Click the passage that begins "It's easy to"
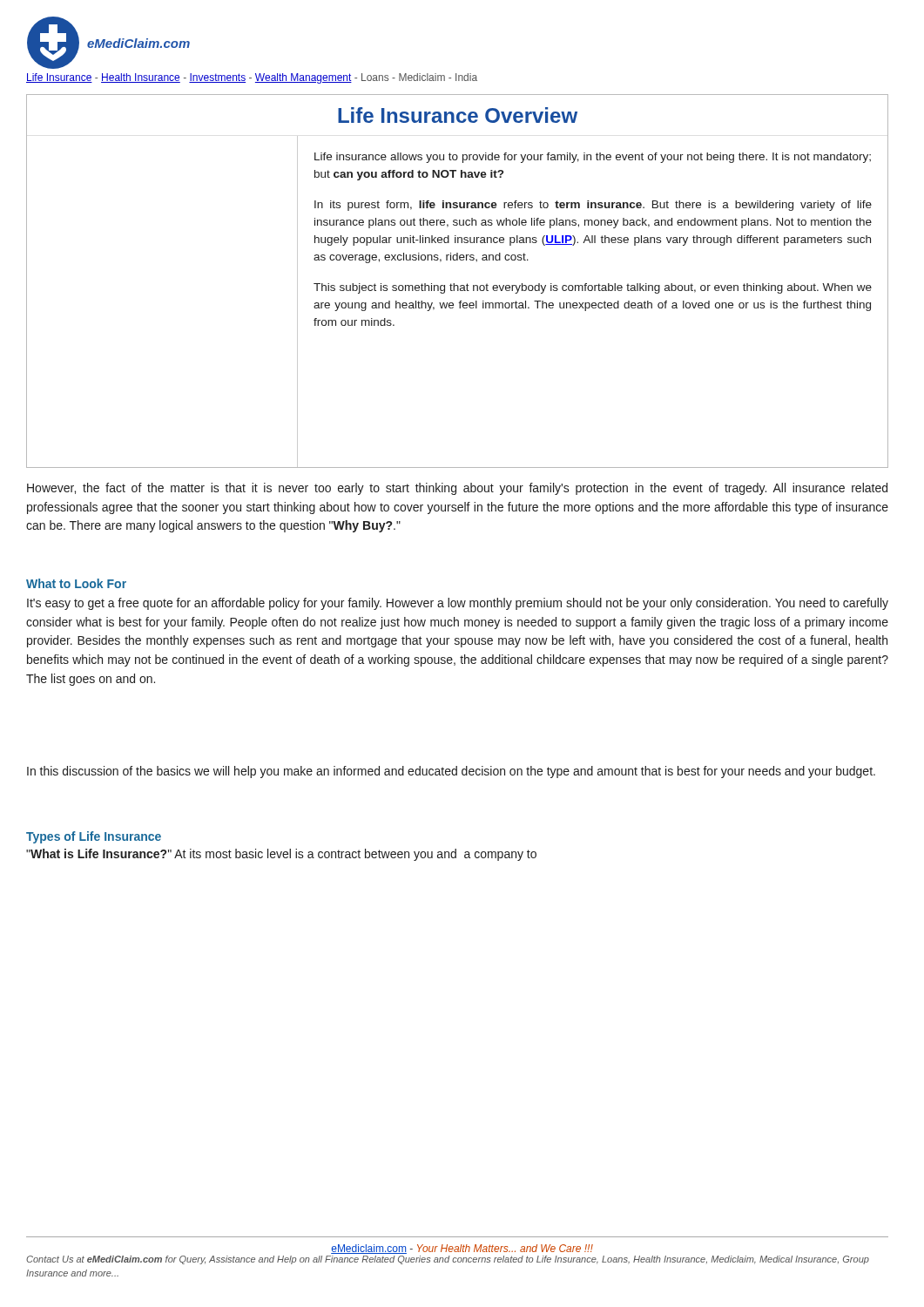This screenshot has height=1307, width=924. coord(457,641)
